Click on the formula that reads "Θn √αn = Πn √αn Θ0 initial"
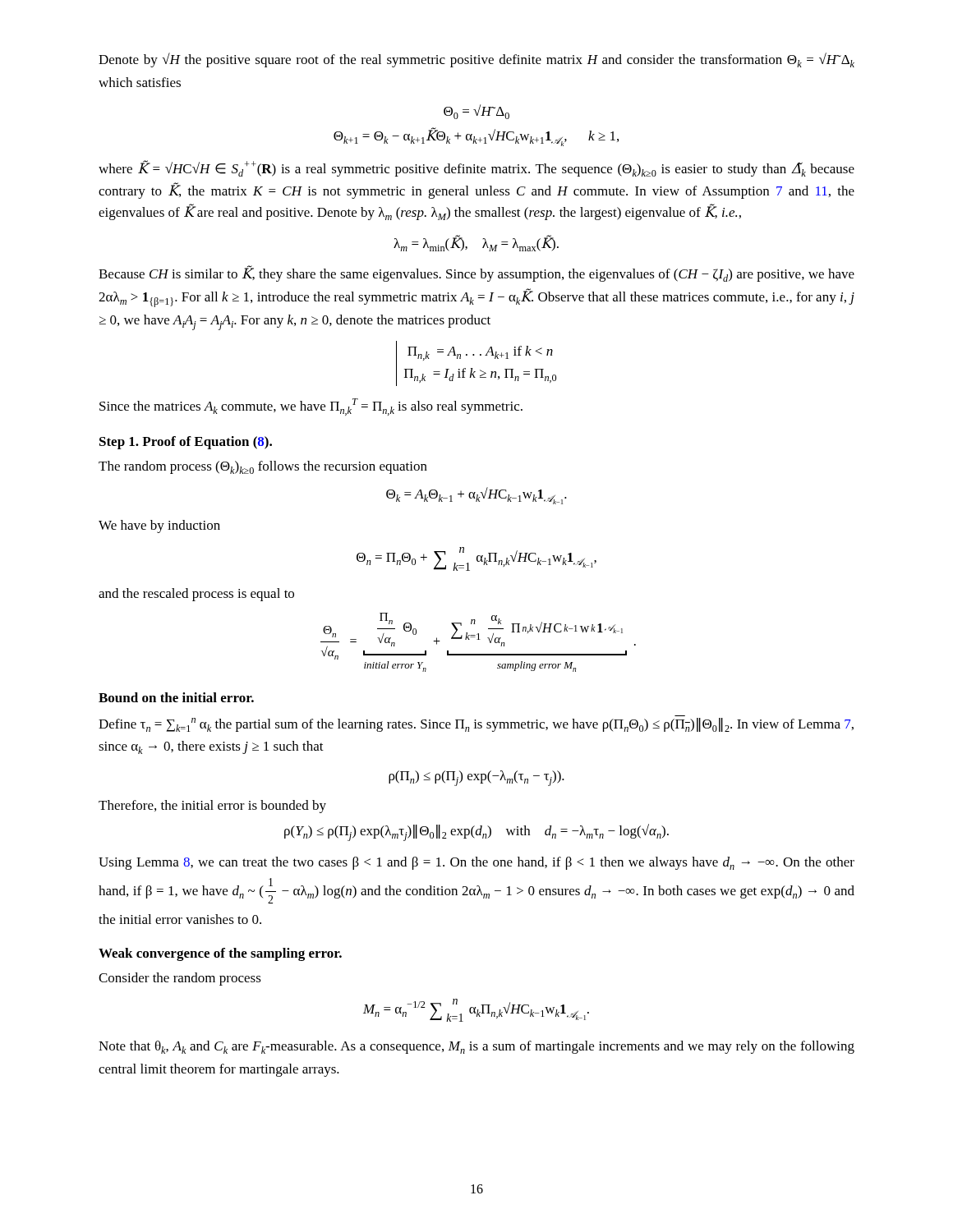Viewport: 953px width, 1232px height. point(476,642)
